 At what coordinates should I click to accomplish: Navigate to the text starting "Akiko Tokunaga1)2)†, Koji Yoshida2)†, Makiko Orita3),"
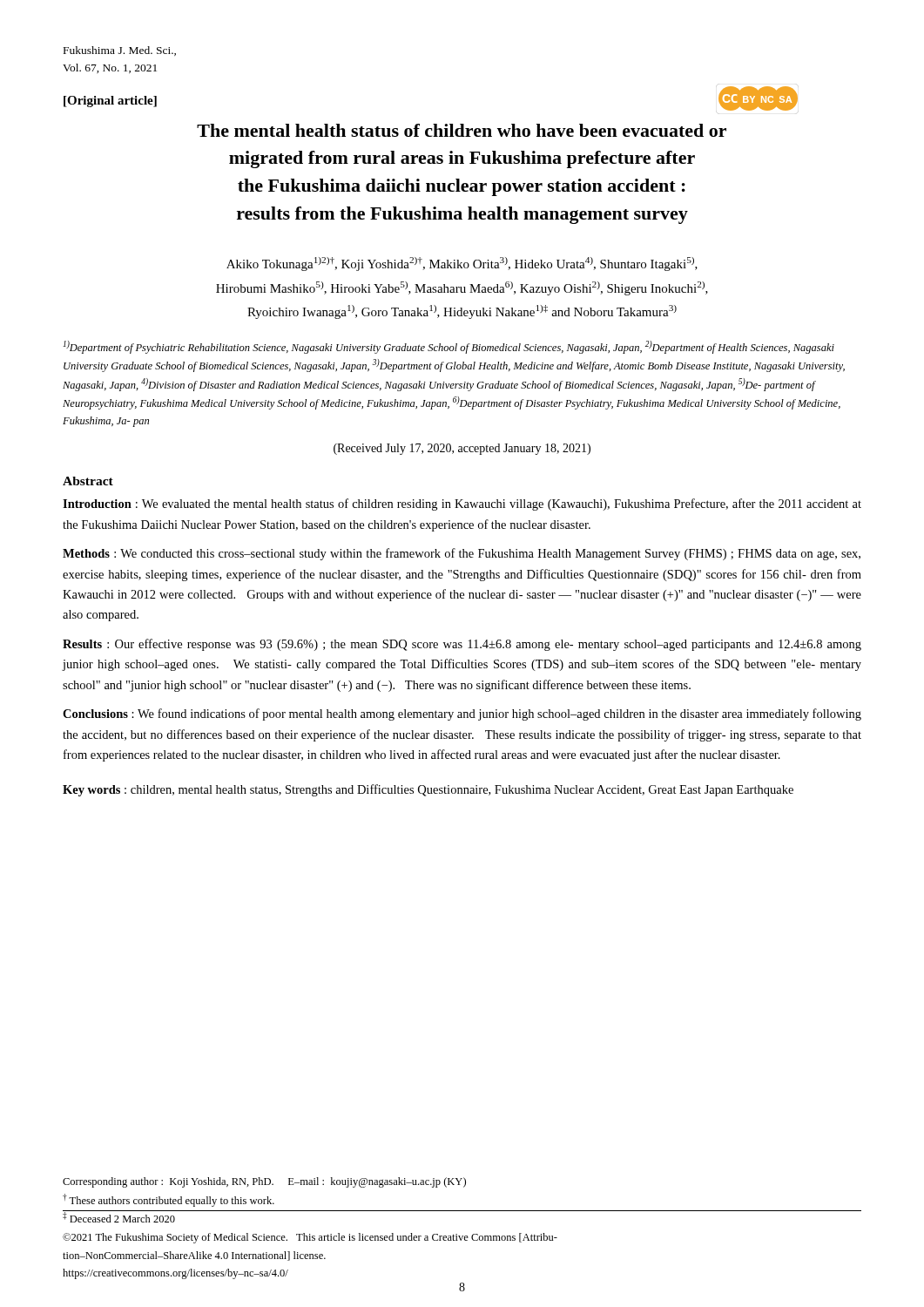click(x=462, y=287)
